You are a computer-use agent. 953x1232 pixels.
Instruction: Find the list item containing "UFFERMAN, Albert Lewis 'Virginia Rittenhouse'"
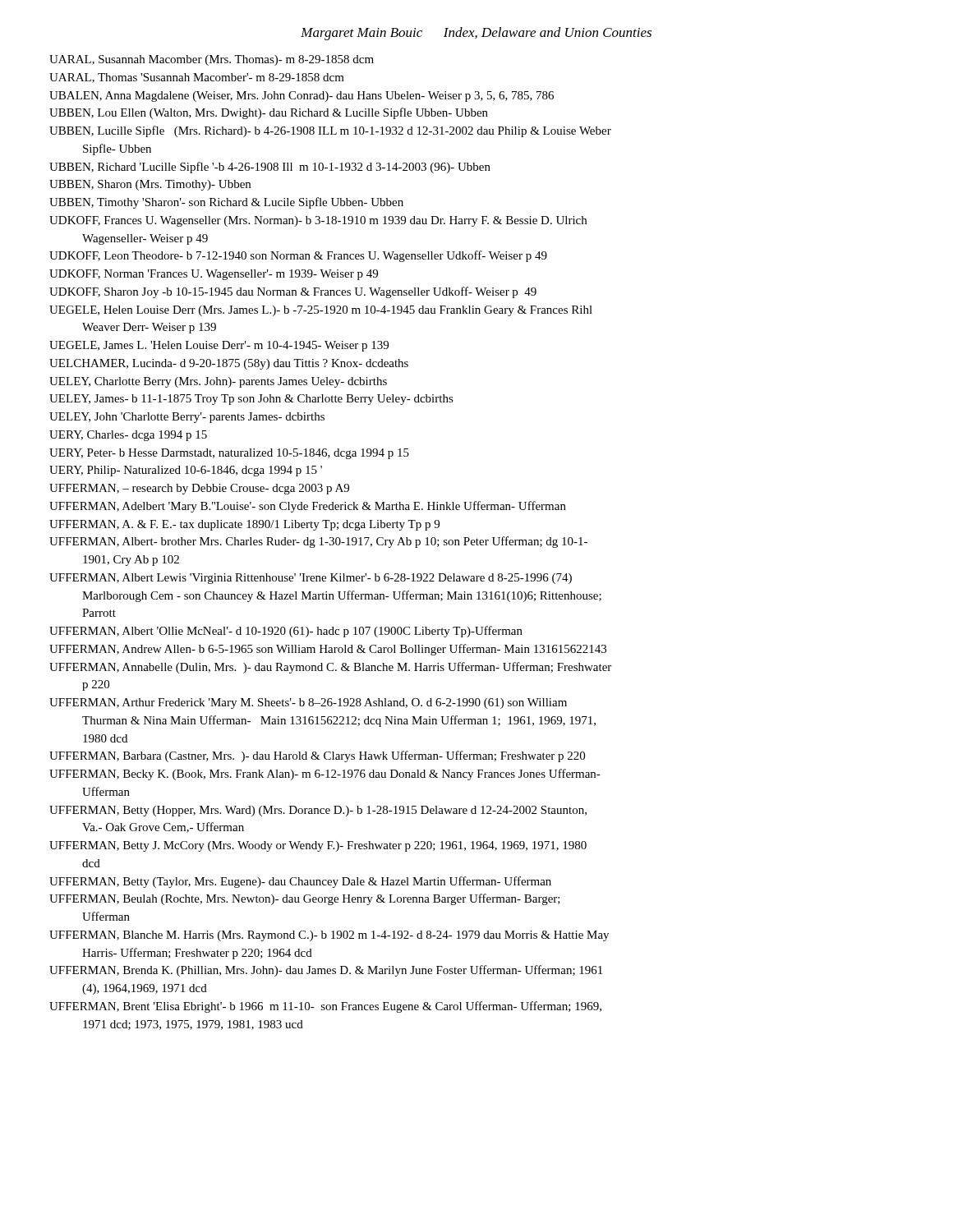coord(476,597)
